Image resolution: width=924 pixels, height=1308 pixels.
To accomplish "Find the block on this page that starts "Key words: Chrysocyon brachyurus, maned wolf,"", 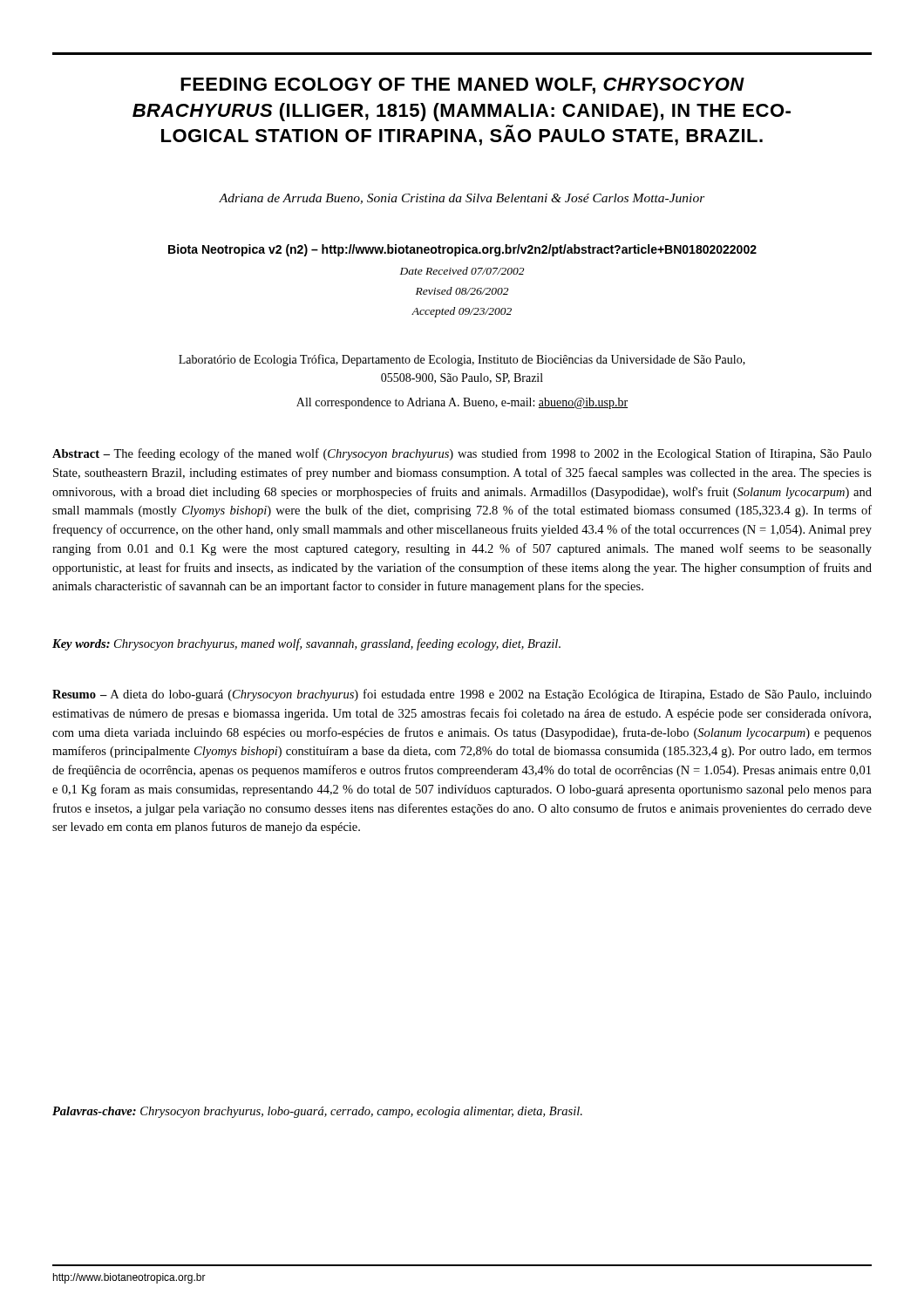I will 307,644.
